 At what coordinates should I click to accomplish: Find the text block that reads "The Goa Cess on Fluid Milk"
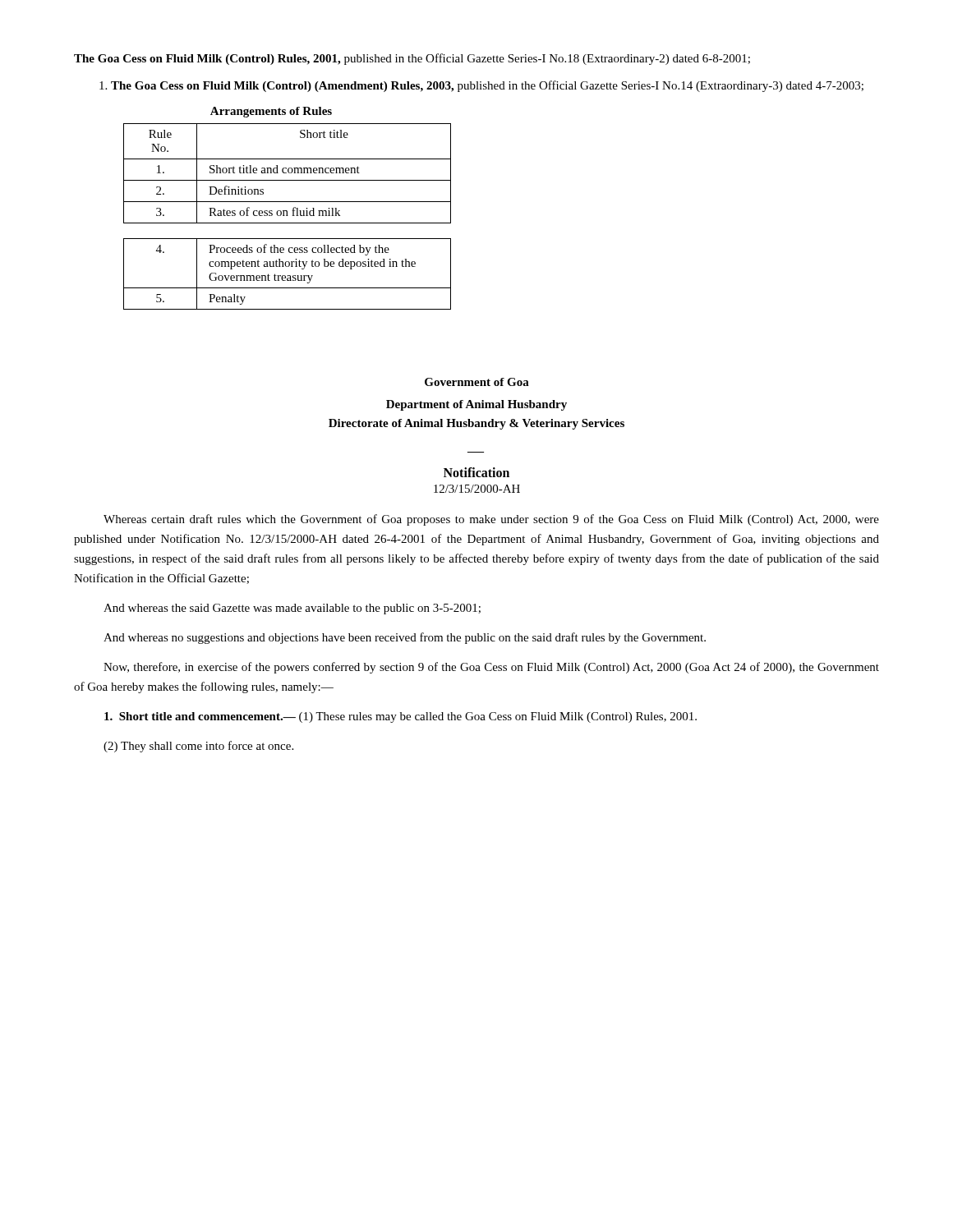pos(412,58)
